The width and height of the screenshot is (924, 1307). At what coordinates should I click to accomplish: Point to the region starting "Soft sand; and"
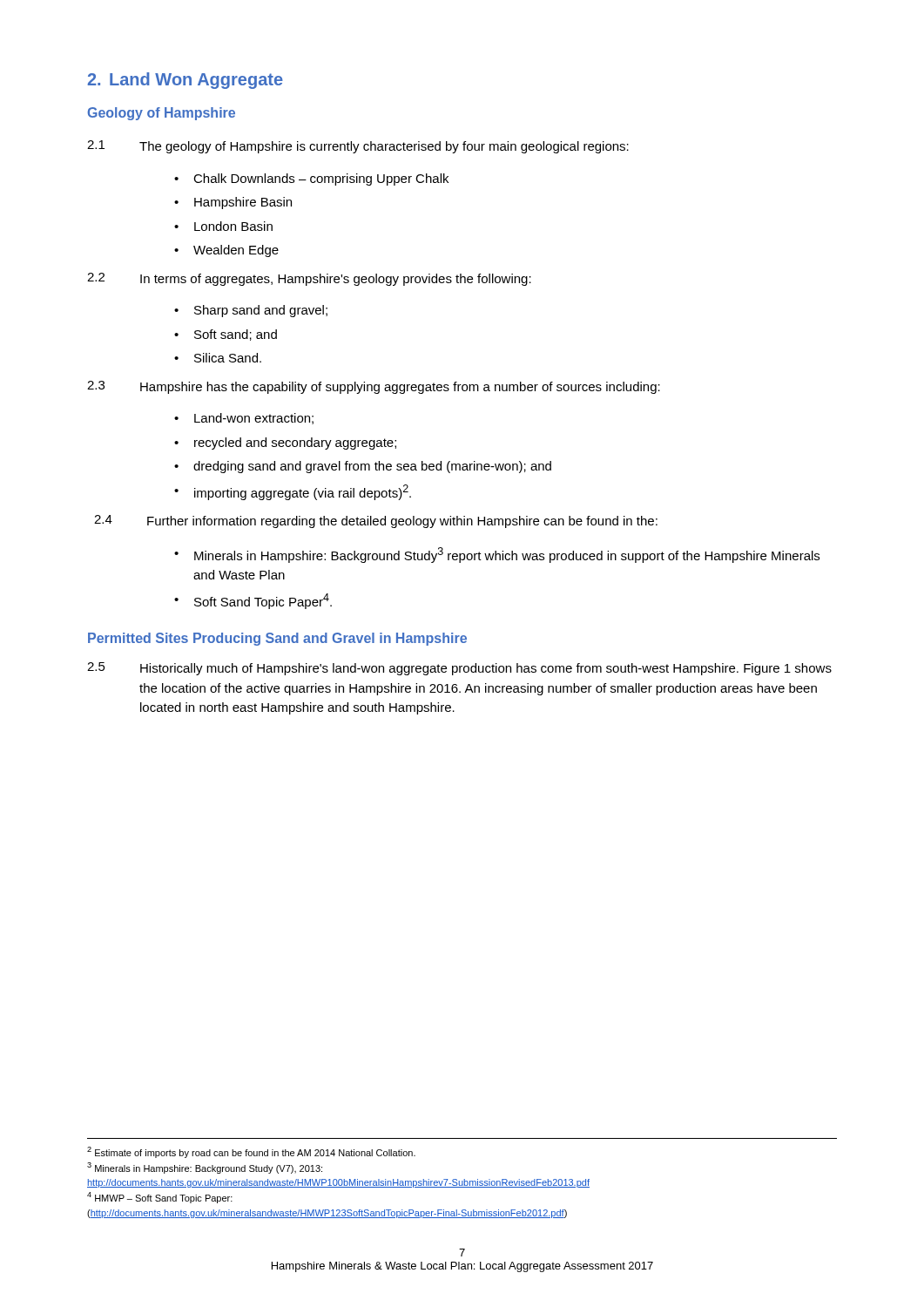235,334
